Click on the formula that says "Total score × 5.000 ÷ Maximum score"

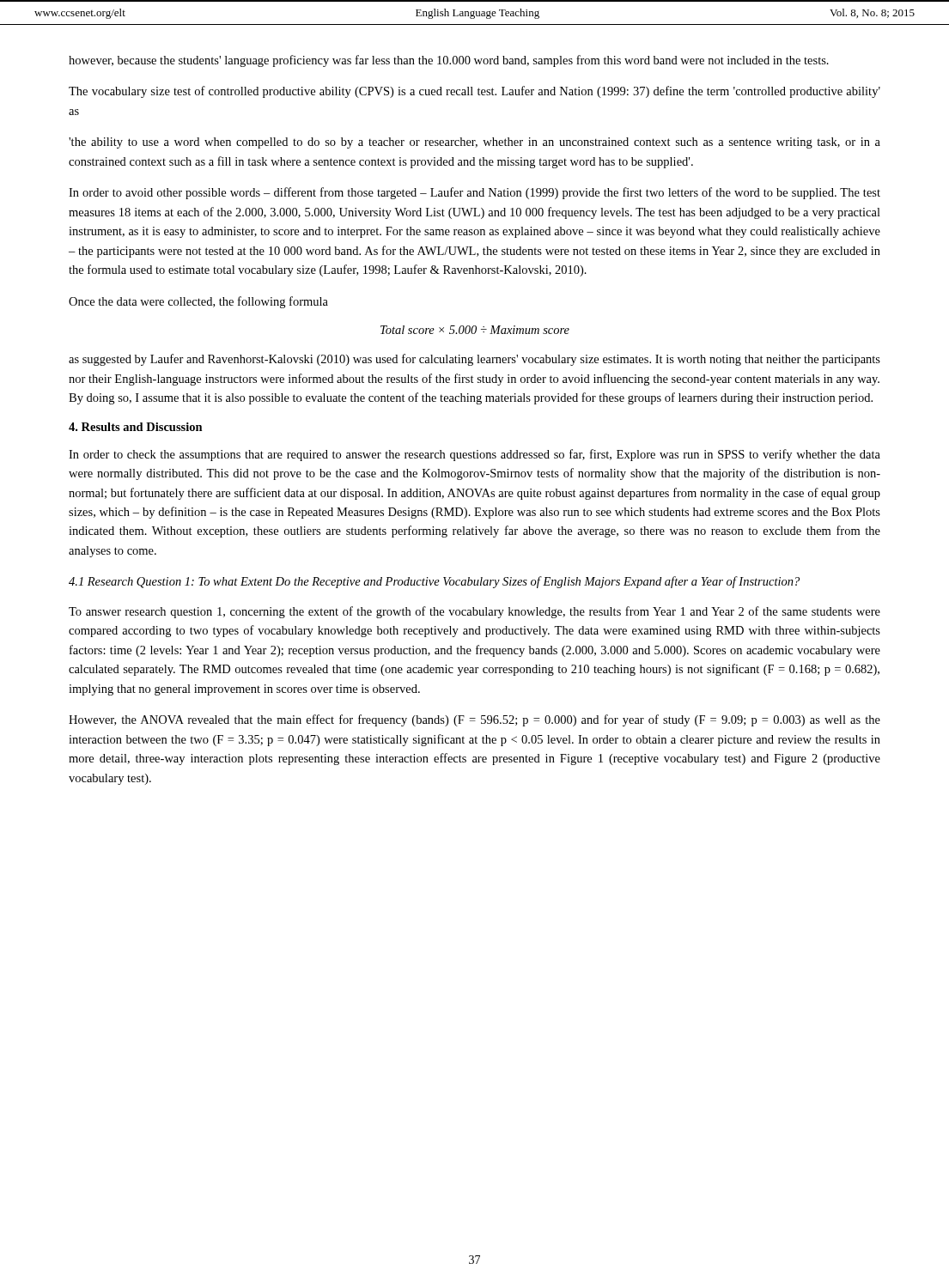point(474,330)
